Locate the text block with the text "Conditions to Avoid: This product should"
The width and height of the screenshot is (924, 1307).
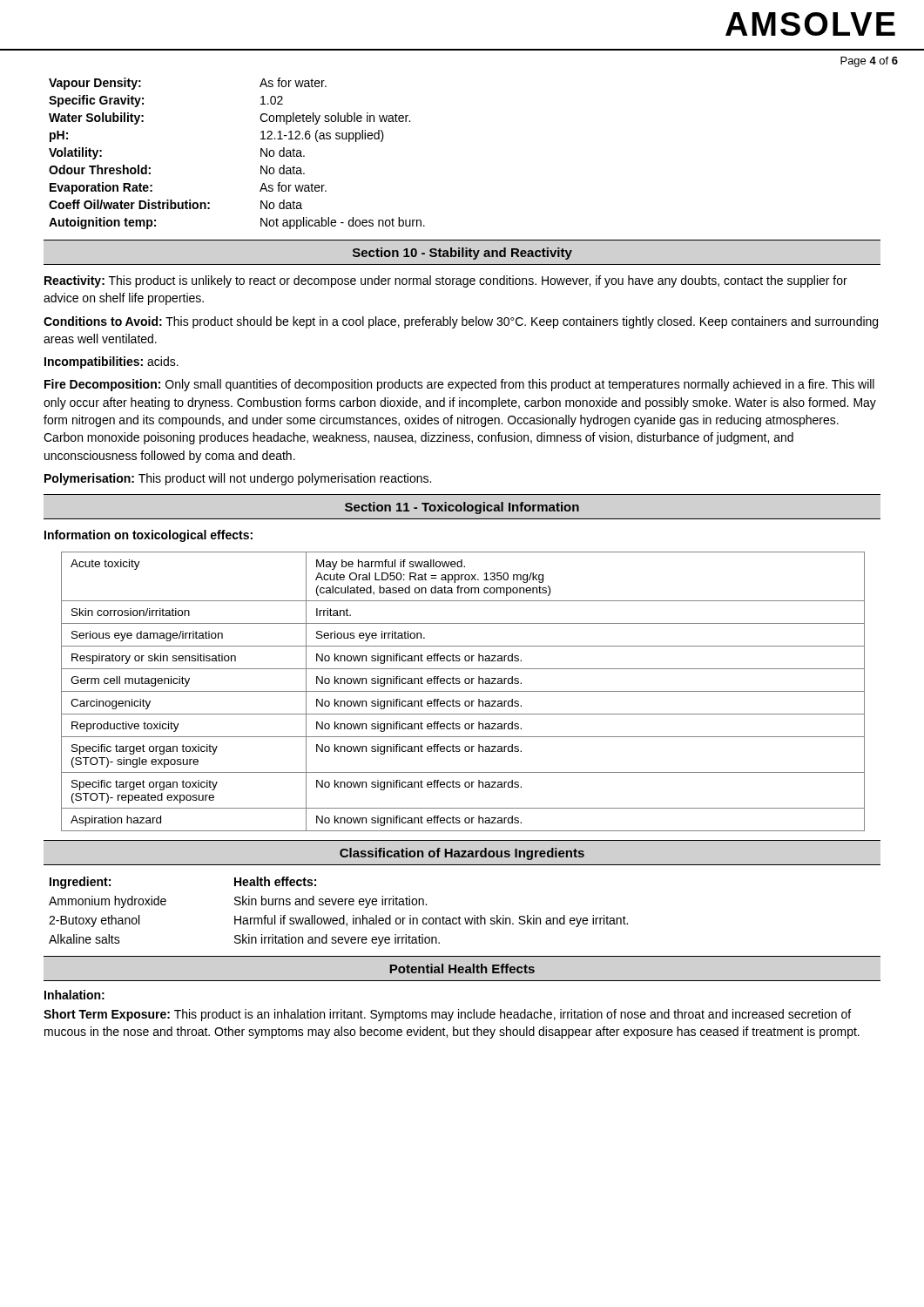pyautogui.click(x=461, y=330)
